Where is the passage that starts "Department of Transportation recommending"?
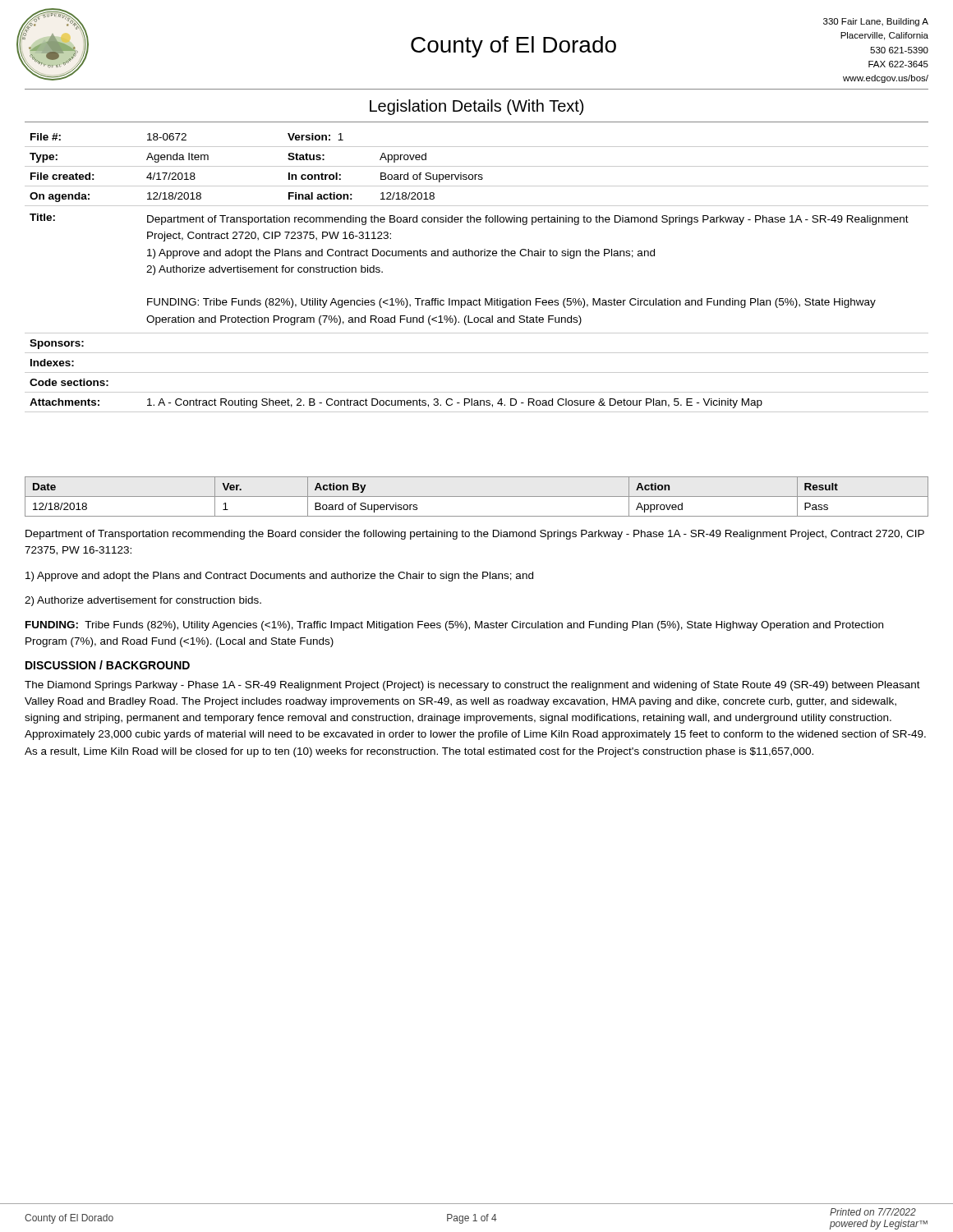Screen dimensions: 1232x953 point(476,567)
